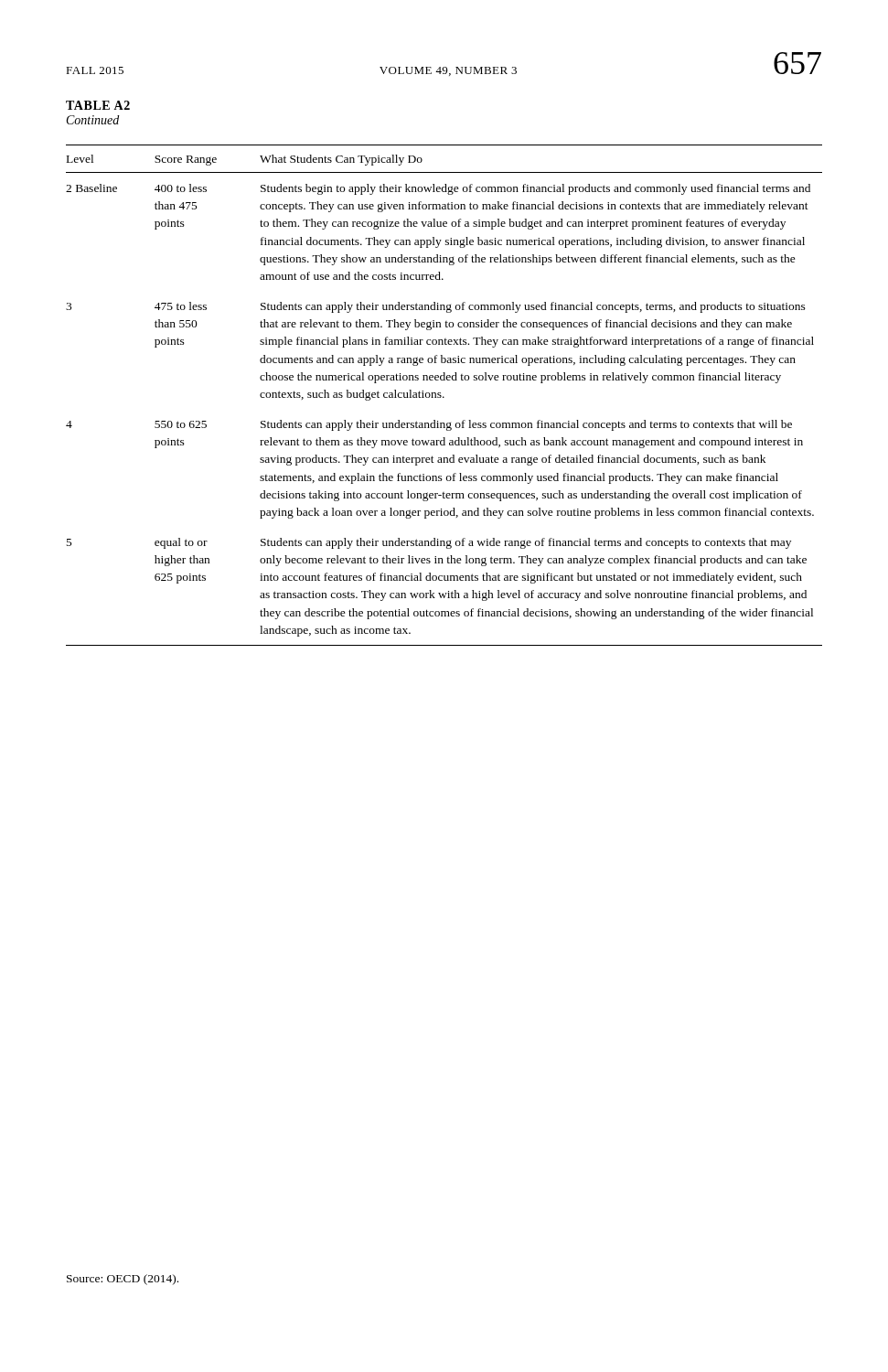Locate the footnote with the text "Source: OECD (2014)."
Viewport: 888px width, 1372px height.
tap(123, 1278)
